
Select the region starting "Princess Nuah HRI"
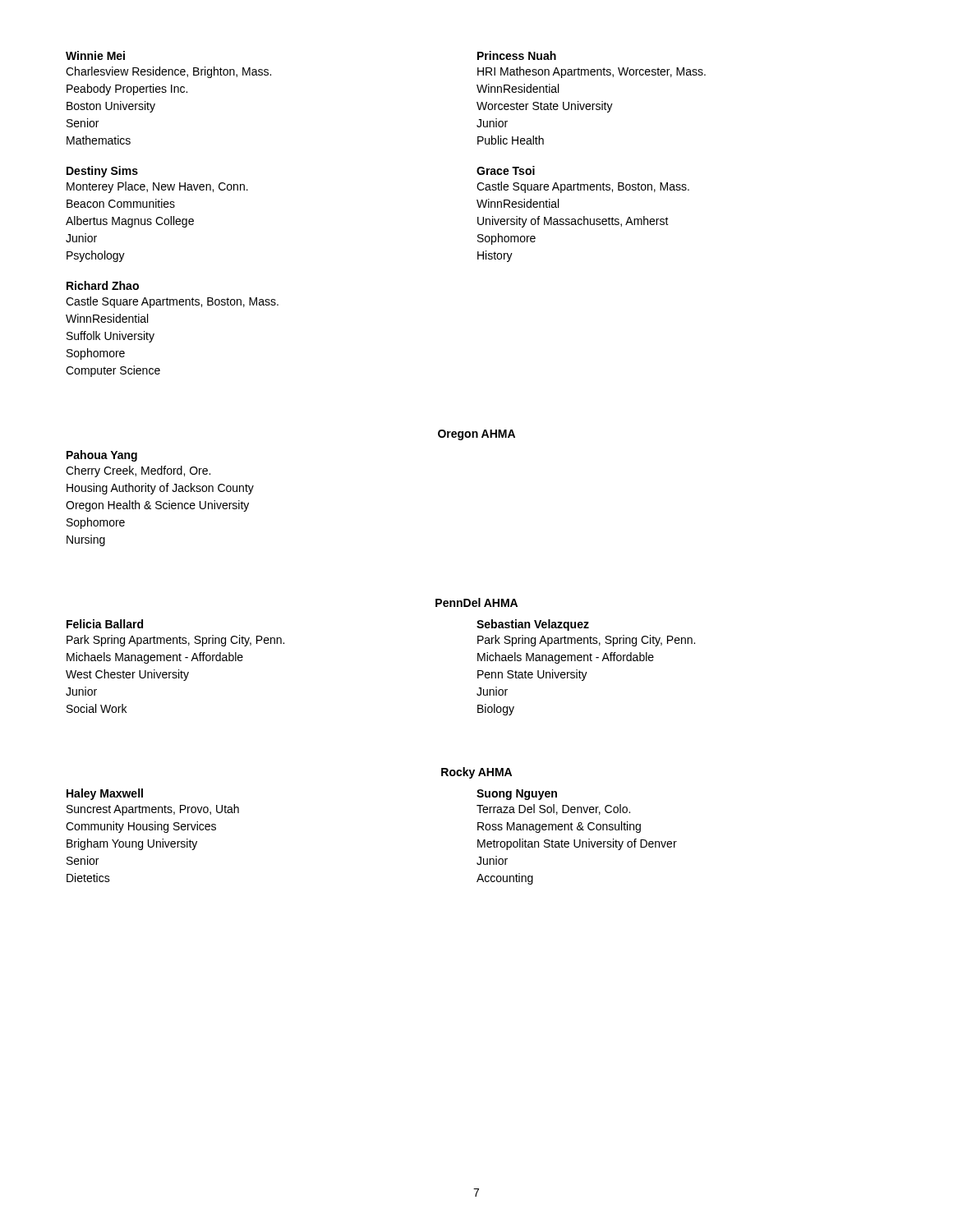pyautogui.click(x=517, y=55)
